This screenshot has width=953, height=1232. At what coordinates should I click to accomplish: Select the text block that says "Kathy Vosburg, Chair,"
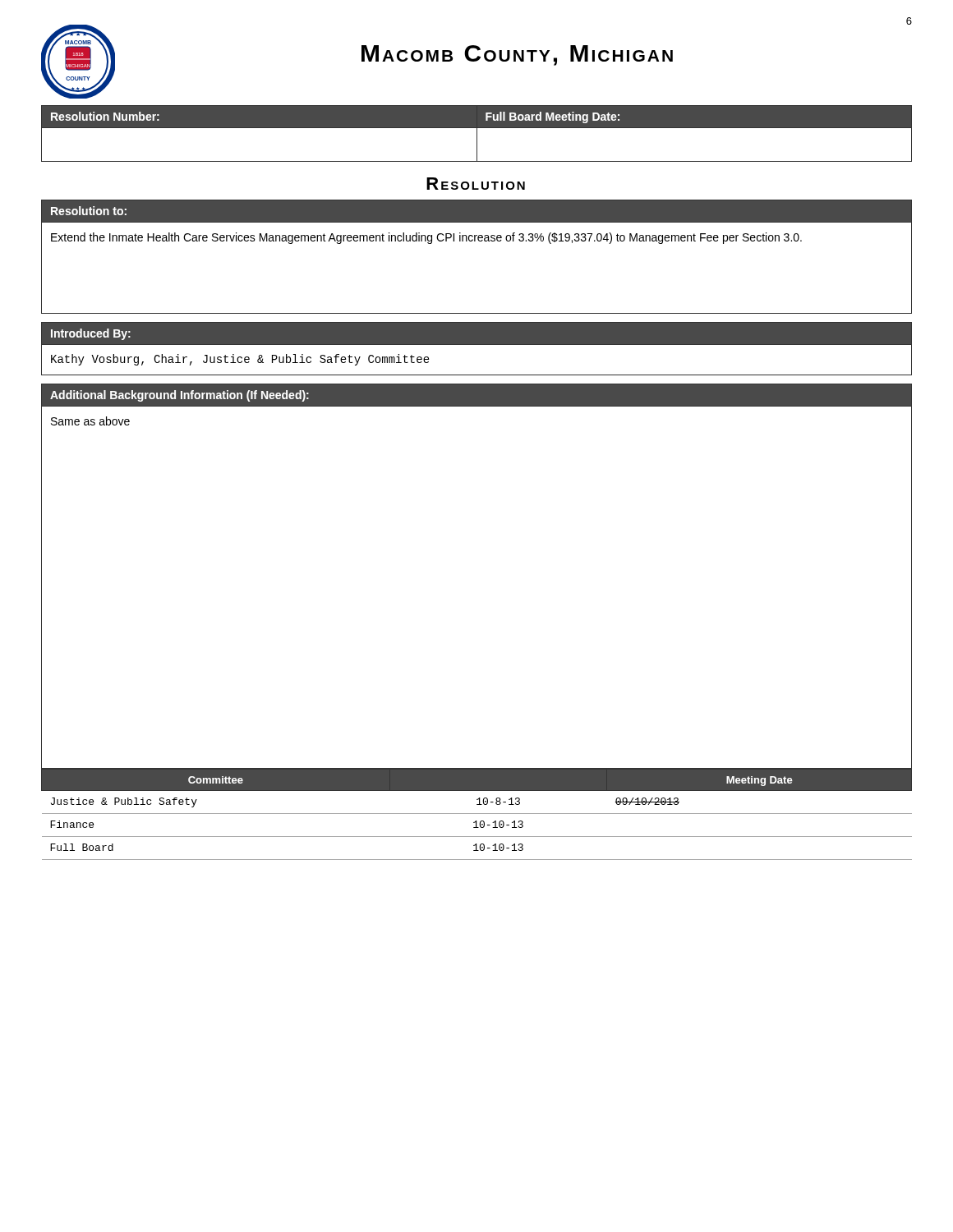(x=240, y=360)
